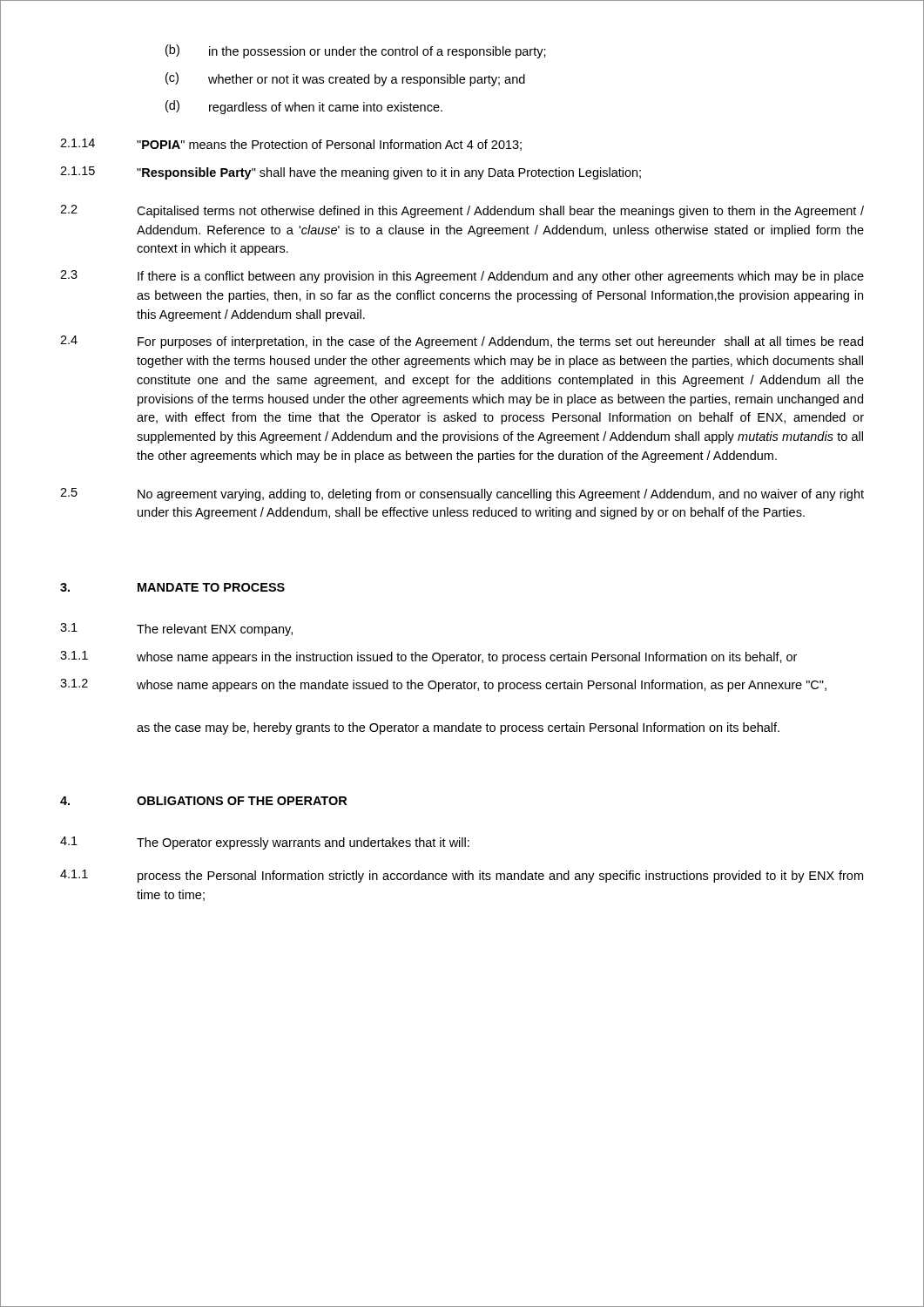
Task: Click on the block starting "1 The Operator expressly warrants"
Action: [x=462, y=843]
